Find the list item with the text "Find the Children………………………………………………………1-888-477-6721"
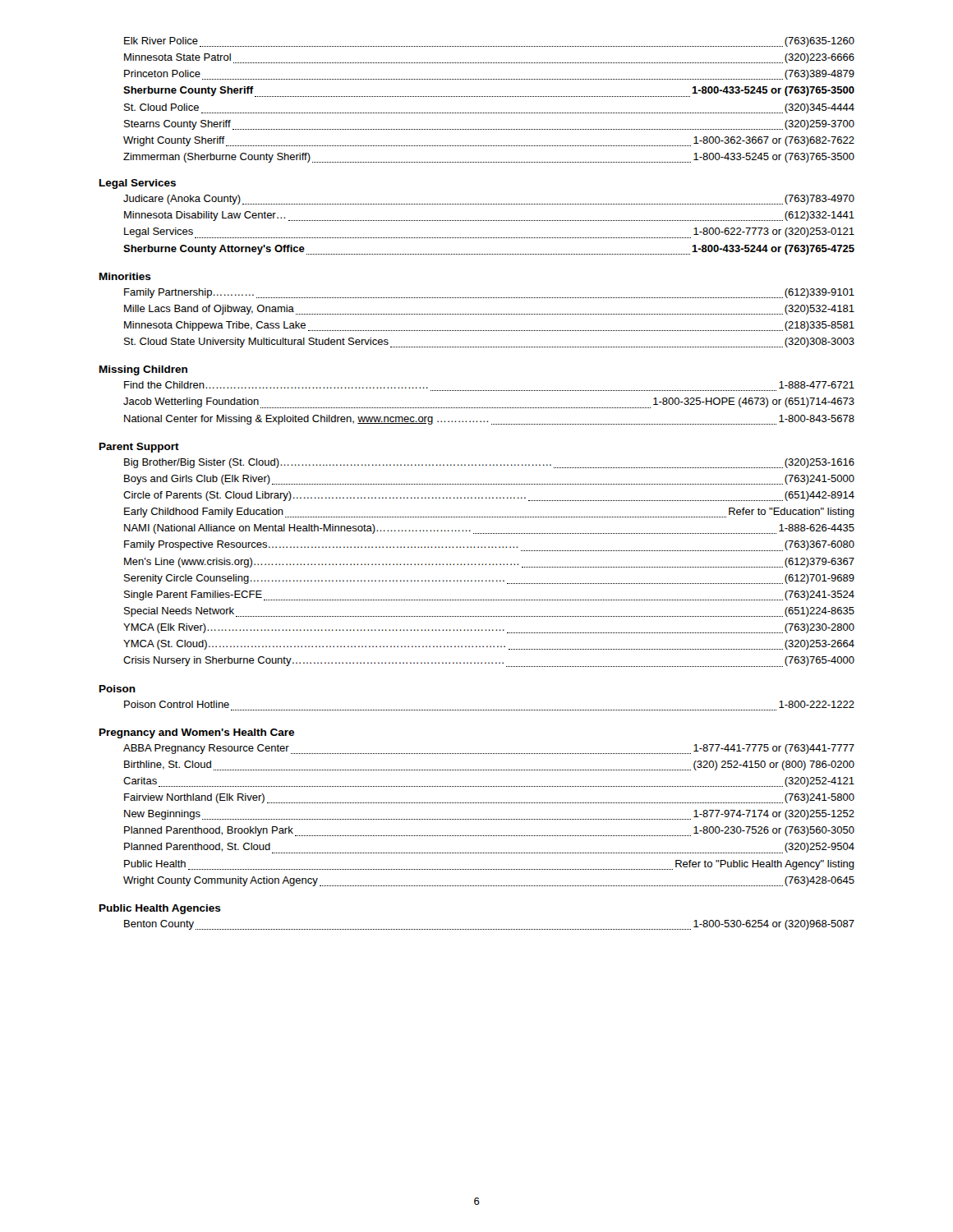Image resolution: width=953 pixels, height=1232 pixels. 489,385
